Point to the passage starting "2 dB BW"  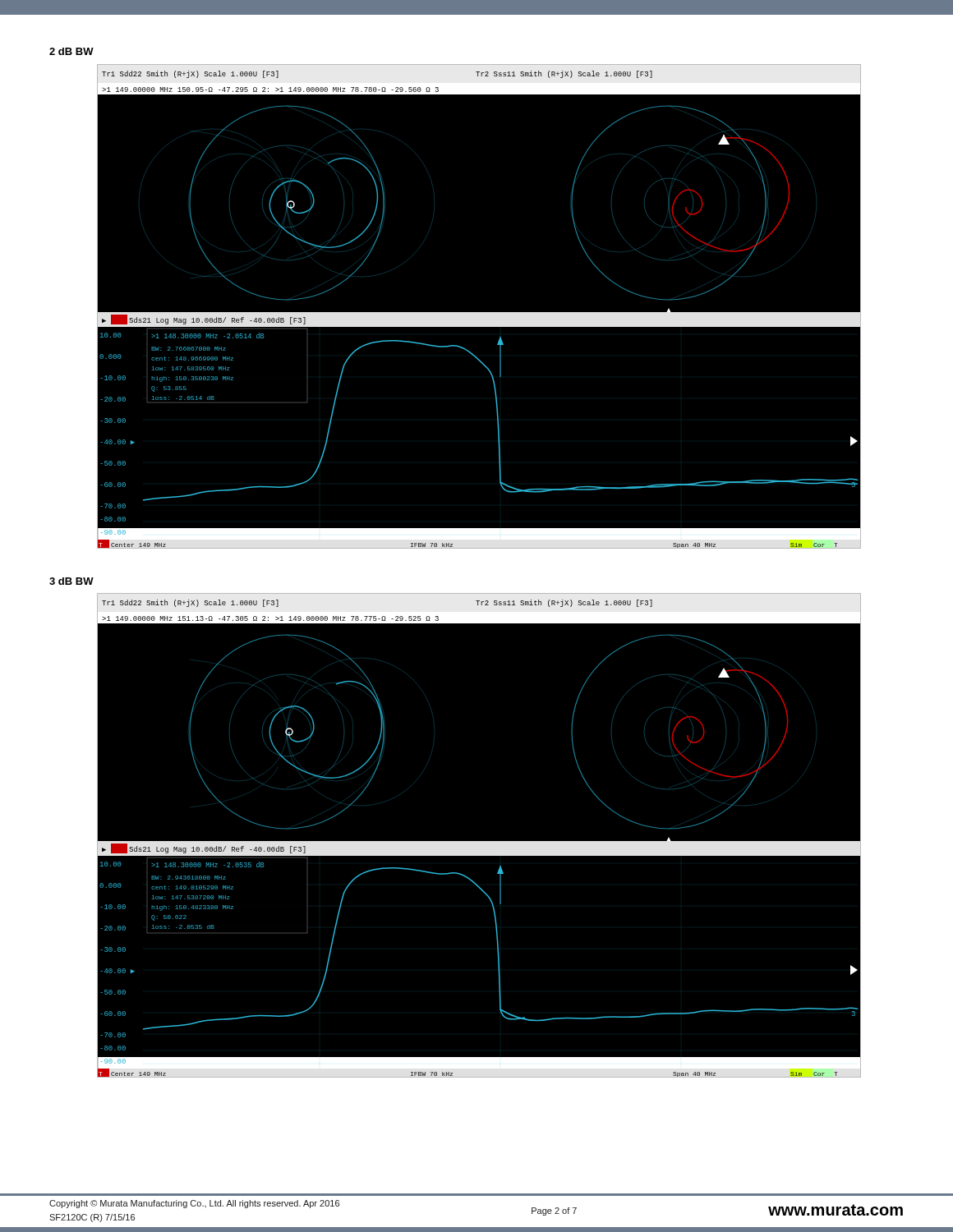71,51
